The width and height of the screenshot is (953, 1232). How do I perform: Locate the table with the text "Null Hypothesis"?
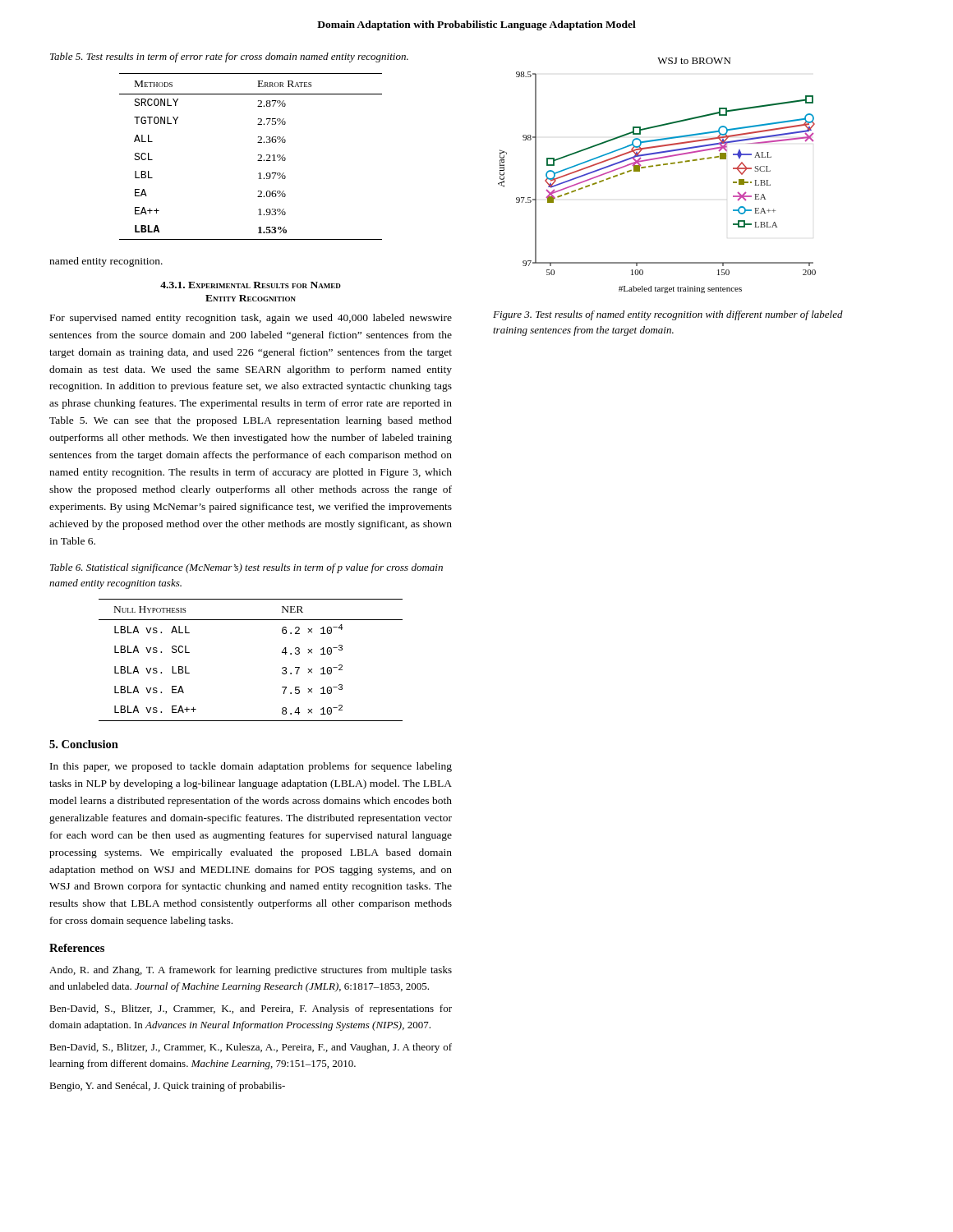251,660
